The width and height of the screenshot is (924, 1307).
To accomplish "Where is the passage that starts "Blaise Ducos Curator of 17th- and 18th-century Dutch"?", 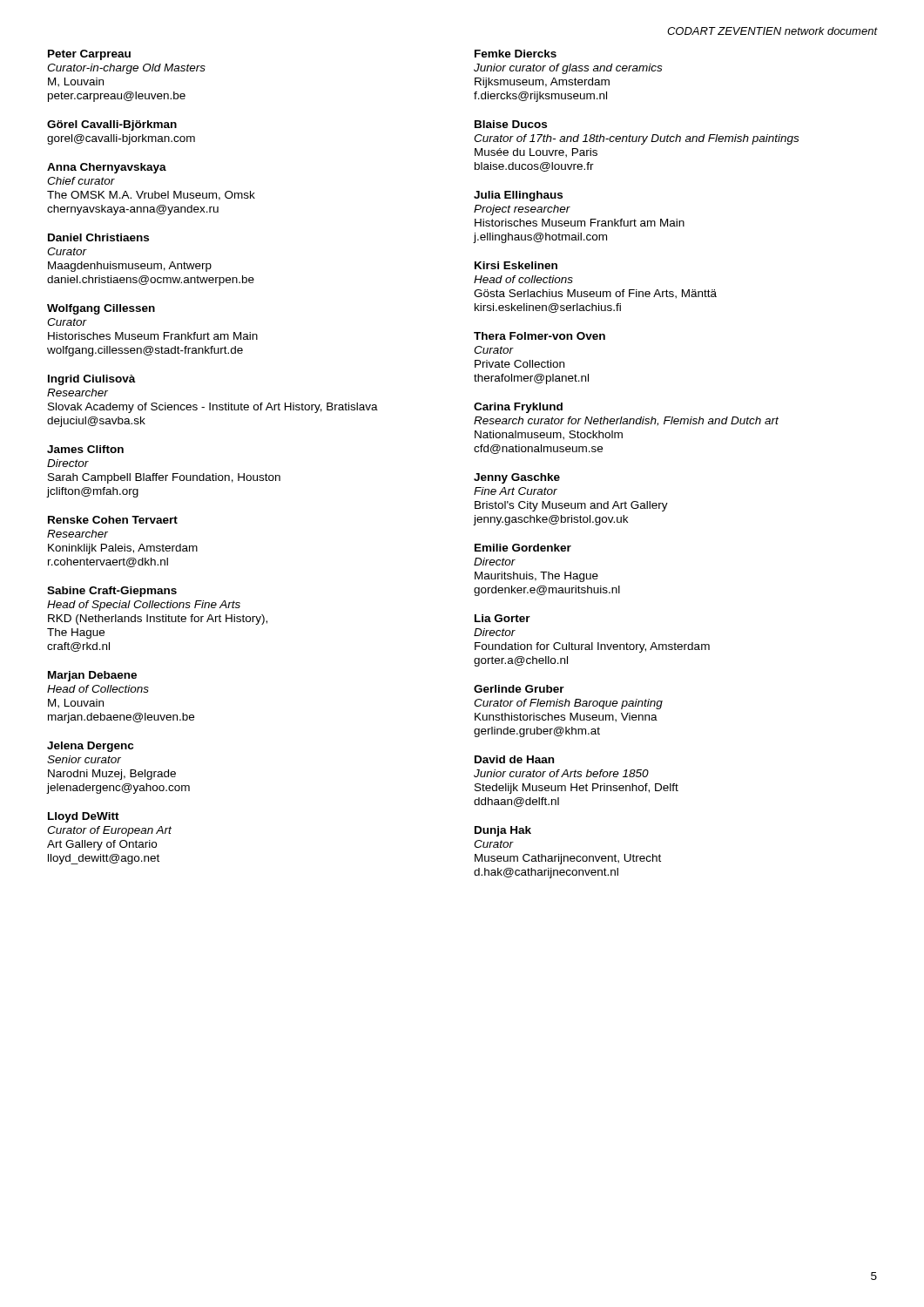I will 670,145.
